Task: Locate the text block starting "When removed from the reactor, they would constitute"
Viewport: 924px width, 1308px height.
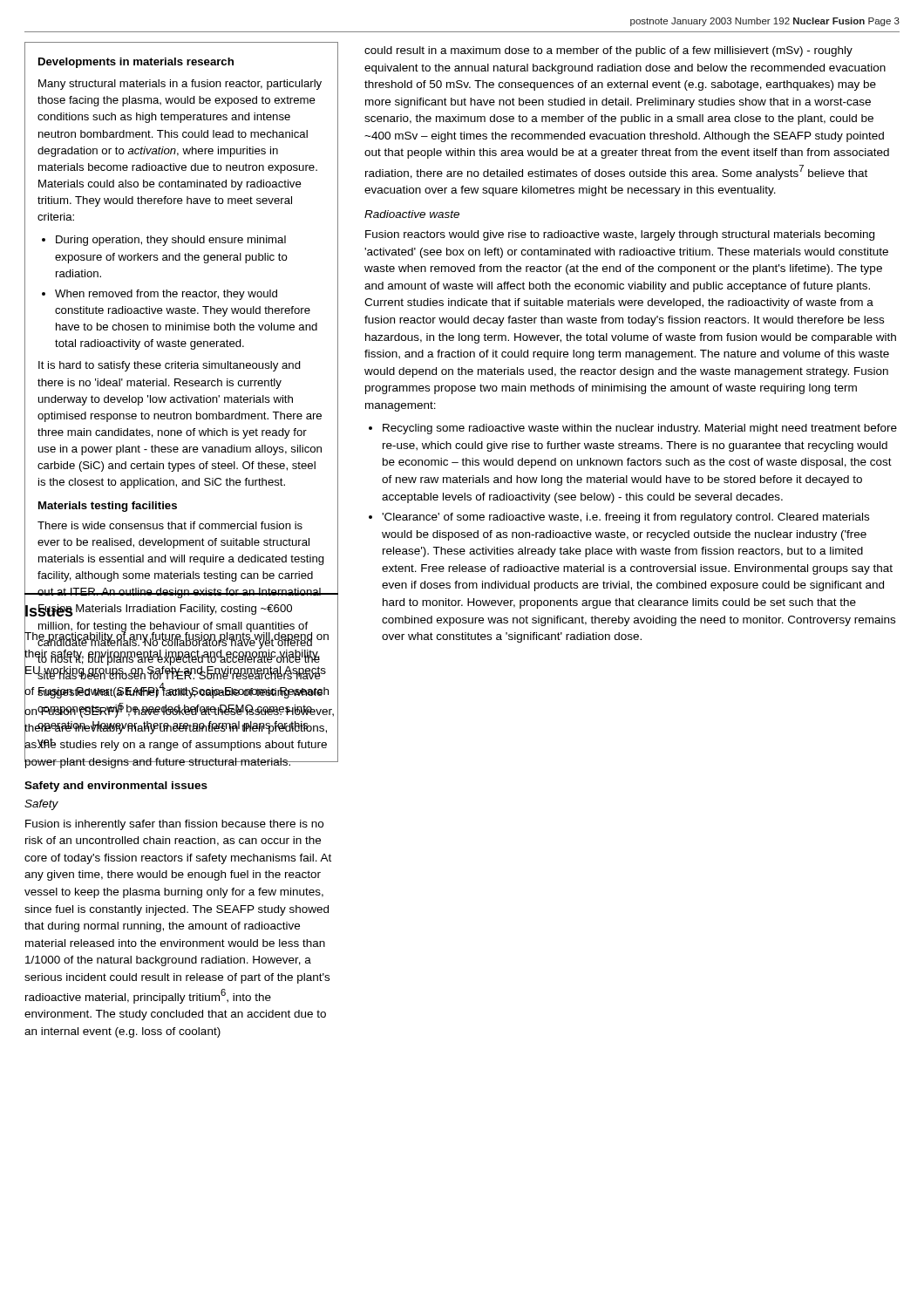Action: point(186,318)
